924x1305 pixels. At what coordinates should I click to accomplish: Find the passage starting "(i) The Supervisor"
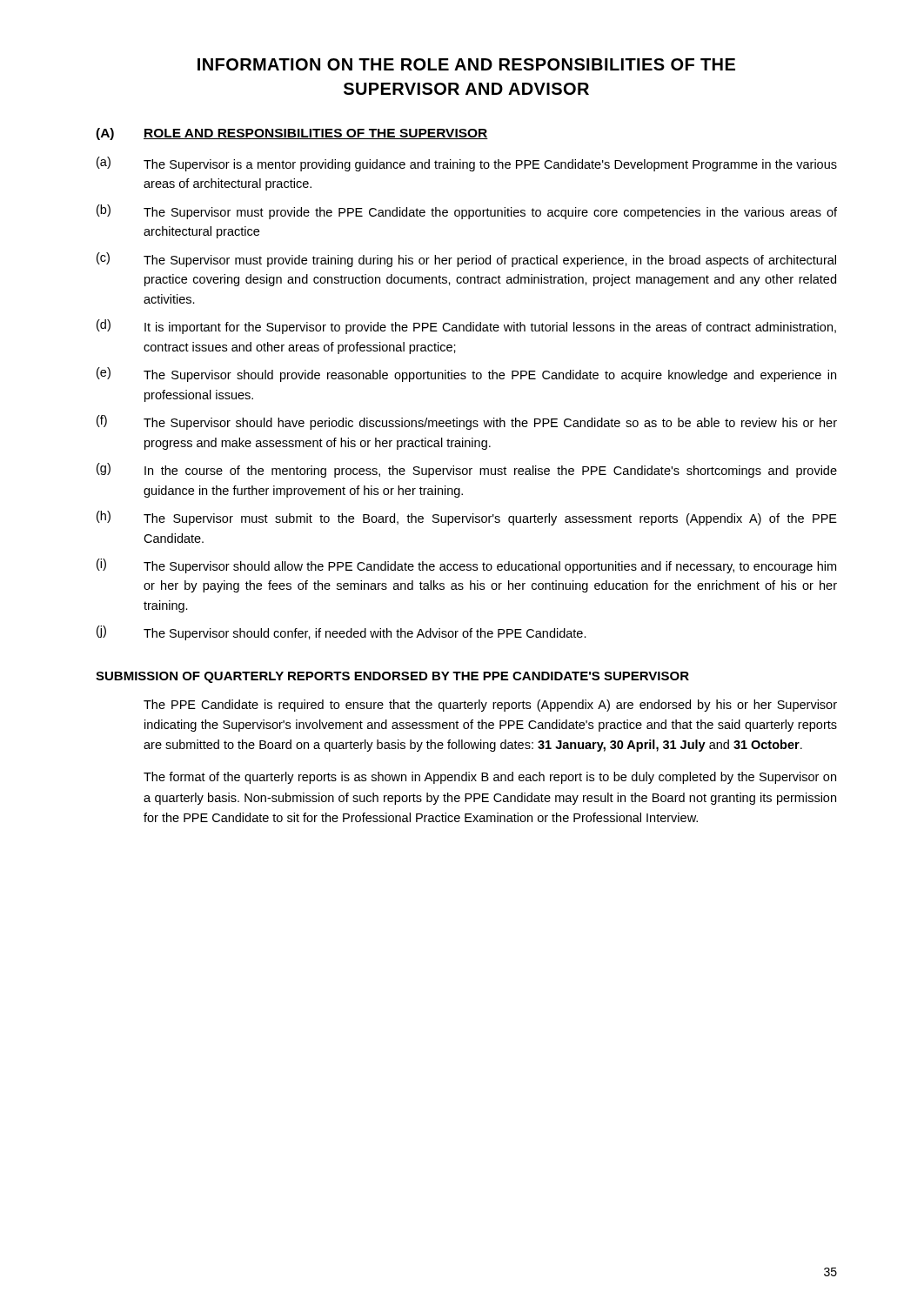tap(466, 586)
